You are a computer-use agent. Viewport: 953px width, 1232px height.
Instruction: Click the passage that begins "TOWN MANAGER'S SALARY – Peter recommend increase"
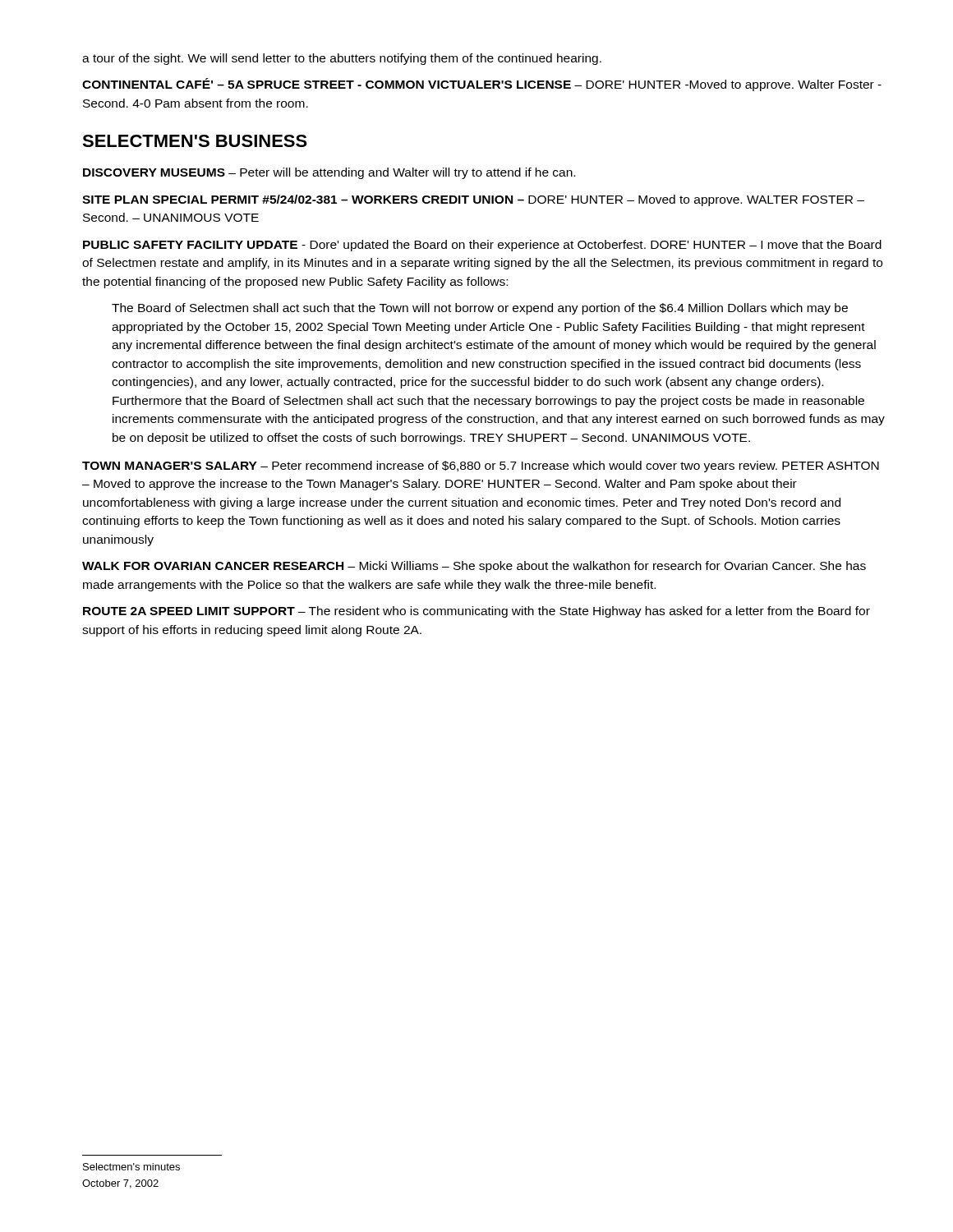pyautogui.click(x=485, y=503)
